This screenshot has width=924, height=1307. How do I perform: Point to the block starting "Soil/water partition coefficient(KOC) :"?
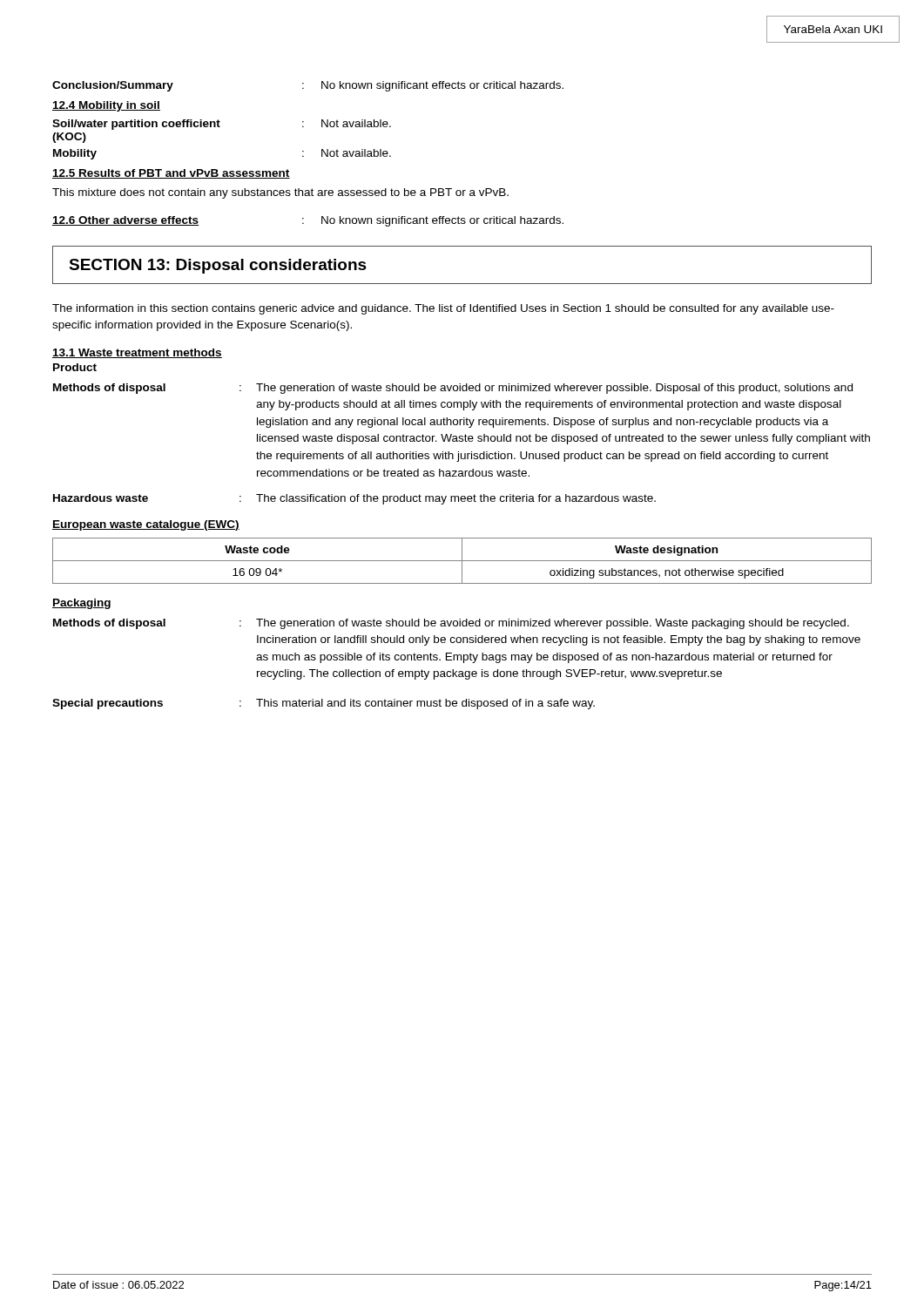tap(222, 125)
